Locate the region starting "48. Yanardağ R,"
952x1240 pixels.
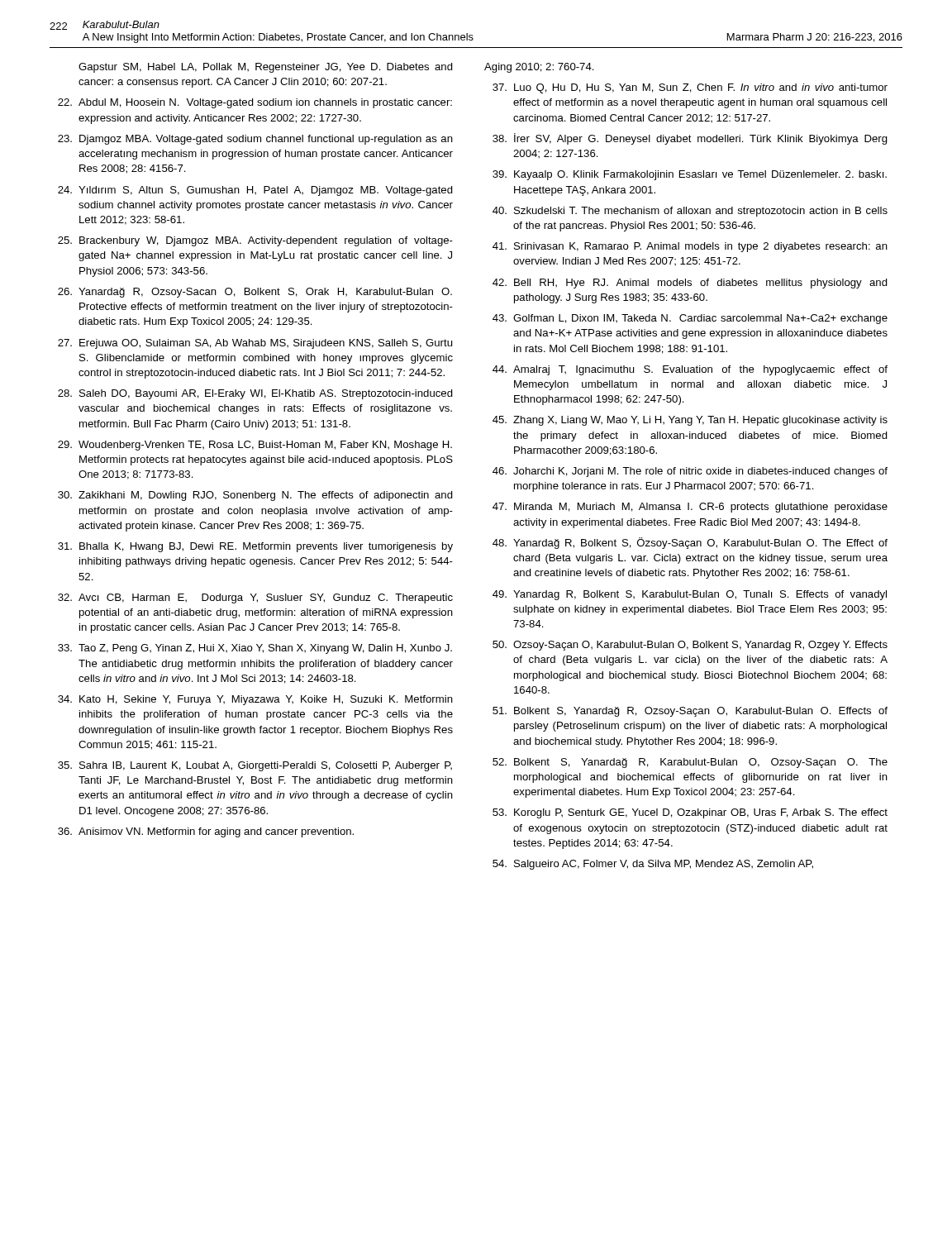coord(686,558)
